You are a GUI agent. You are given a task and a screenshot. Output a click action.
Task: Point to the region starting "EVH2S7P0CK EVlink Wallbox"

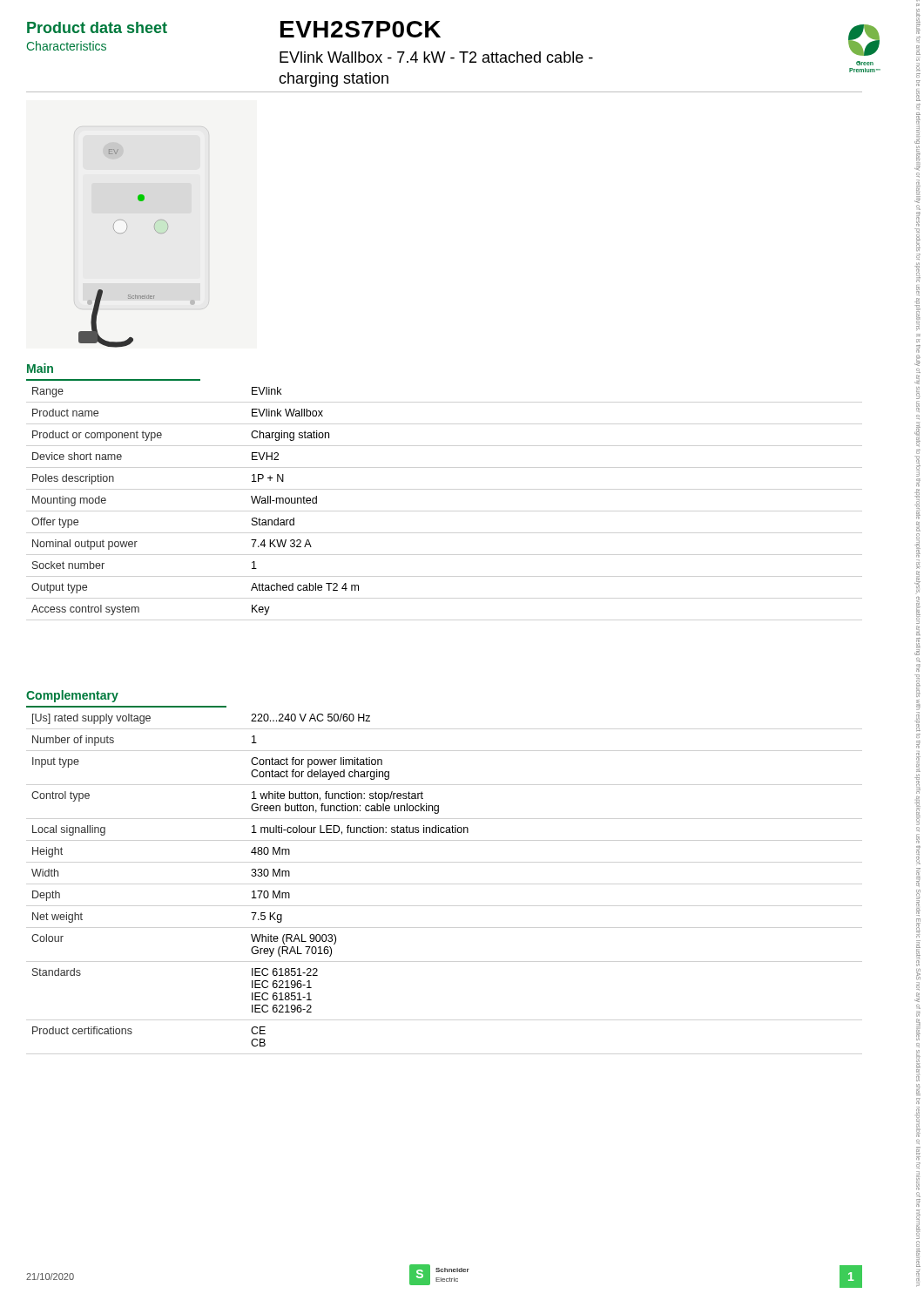click(531, 53)
